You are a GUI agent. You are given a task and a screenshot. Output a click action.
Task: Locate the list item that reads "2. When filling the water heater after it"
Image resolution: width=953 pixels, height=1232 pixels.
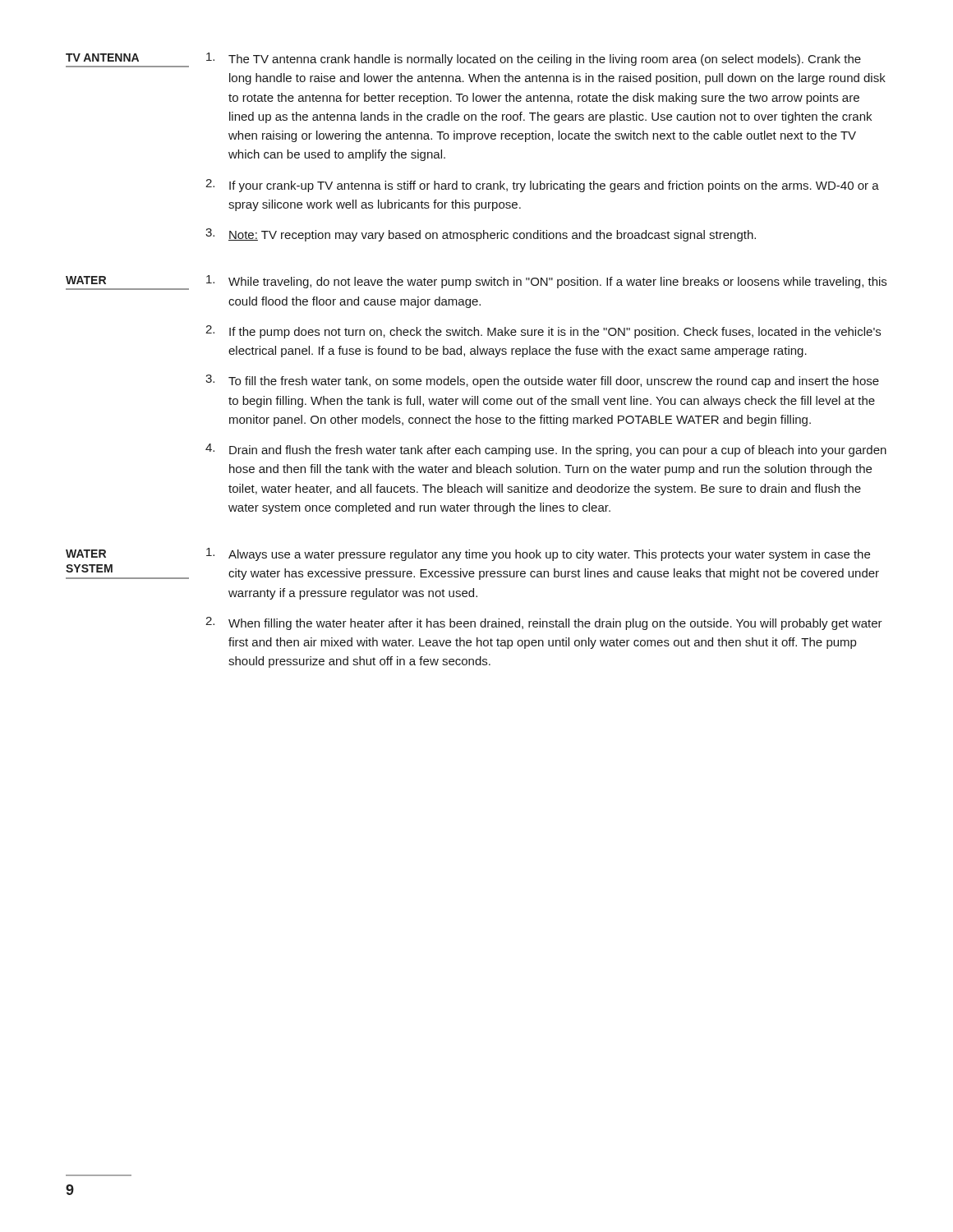click(x=546, y=642)
